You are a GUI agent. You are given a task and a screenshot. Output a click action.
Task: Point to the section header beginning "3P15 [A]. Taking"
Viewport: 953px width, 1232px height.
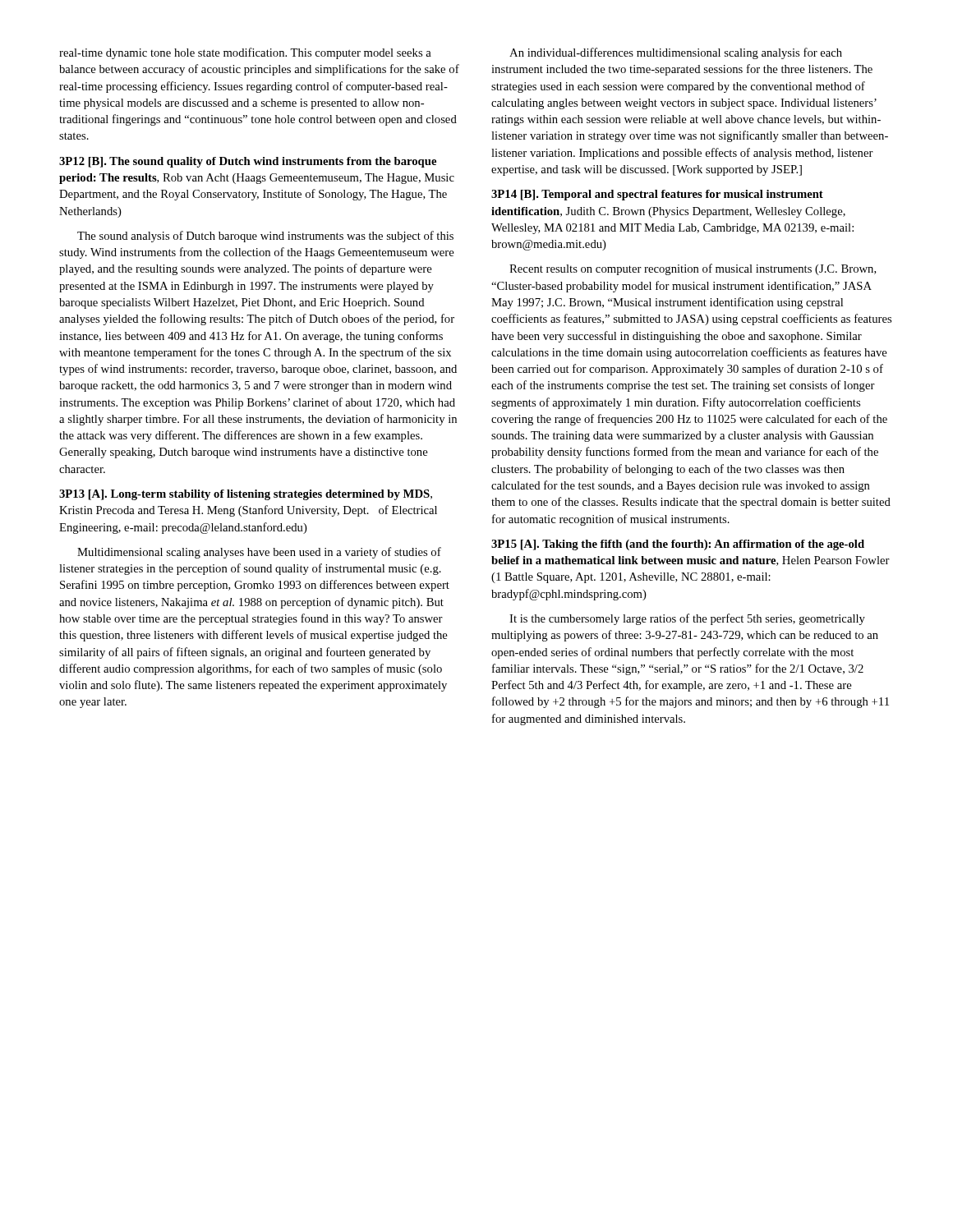coord(693,569)
